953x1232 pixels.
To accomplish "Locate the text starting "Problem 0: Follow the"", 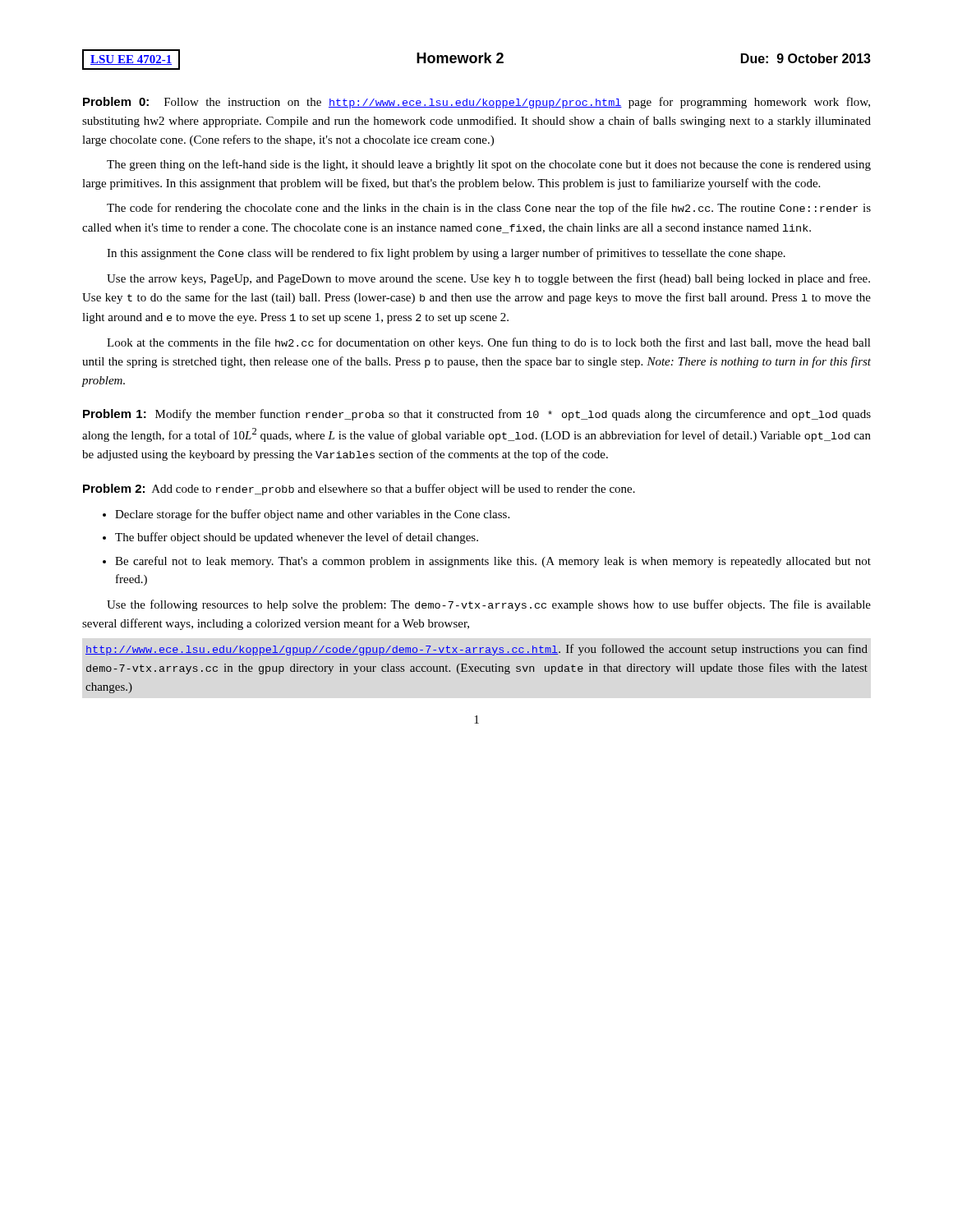I will tap(476, 241).
